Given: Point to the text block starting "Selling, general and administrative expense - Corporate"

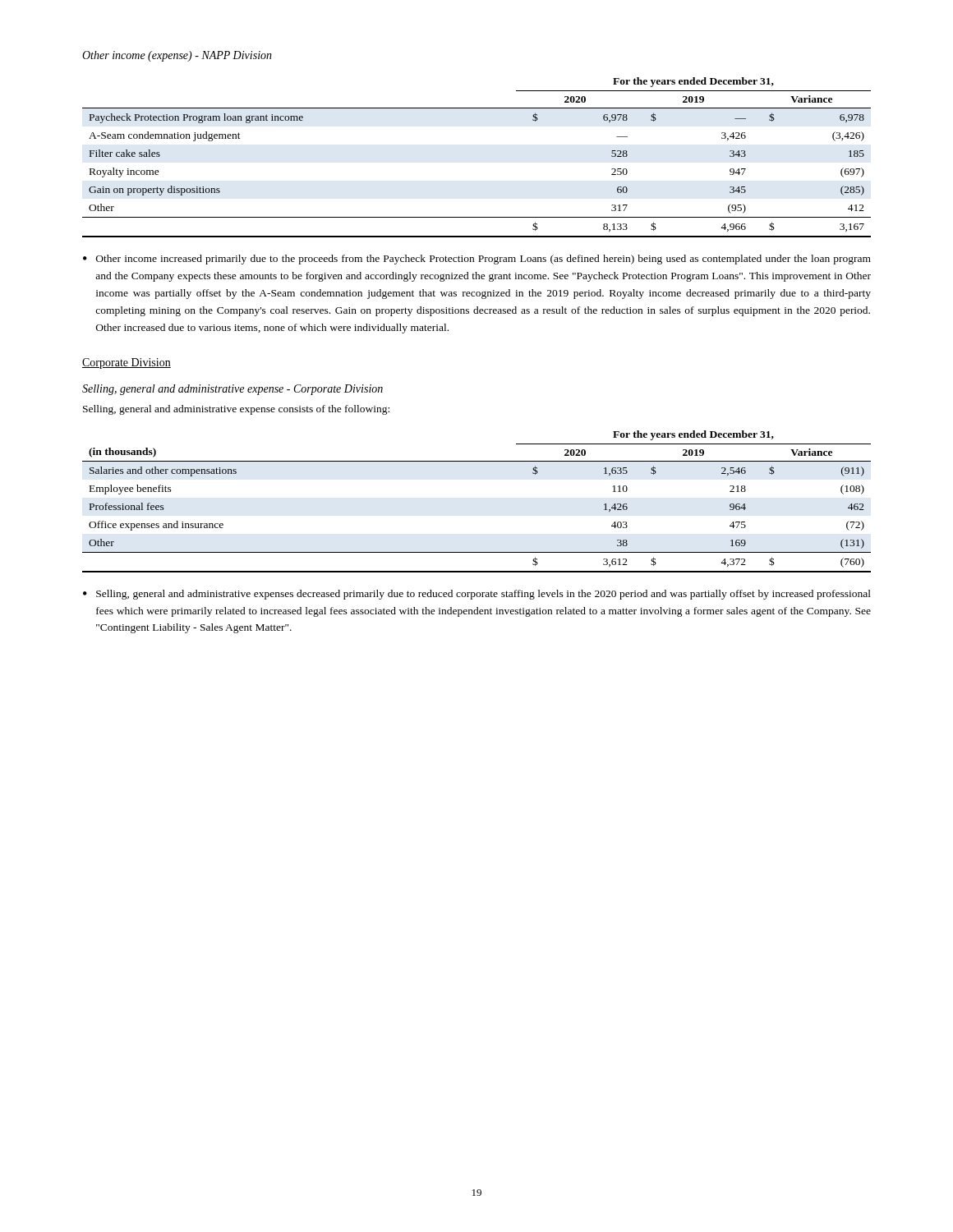Looking at the screenshot, I should 233,389.
